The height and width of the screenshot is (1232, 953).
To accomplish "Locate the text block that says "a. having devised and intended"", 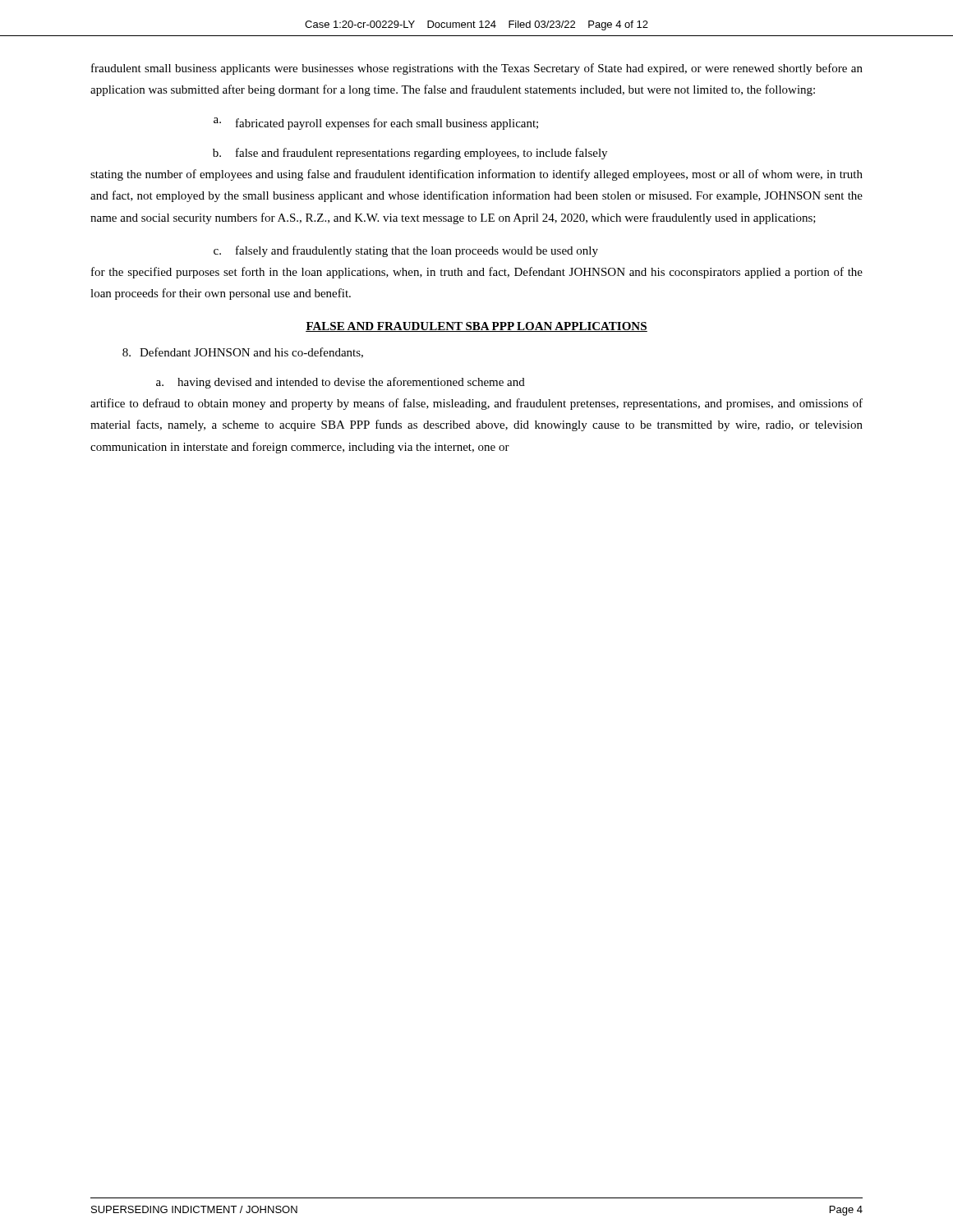I will [476, 414].
